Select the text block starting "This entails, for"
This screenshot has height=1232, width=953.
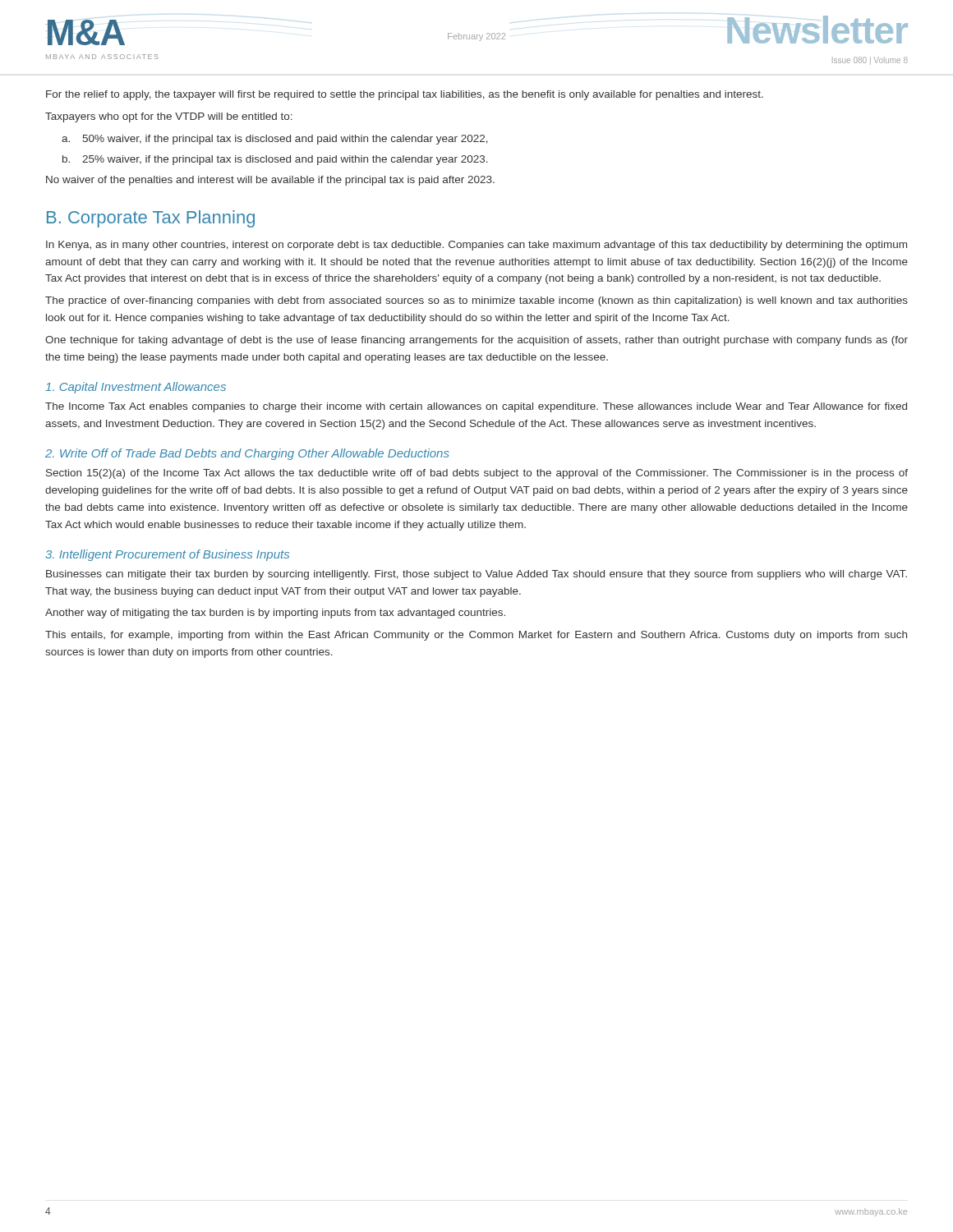pyautogui.click(x=476, y=644)
